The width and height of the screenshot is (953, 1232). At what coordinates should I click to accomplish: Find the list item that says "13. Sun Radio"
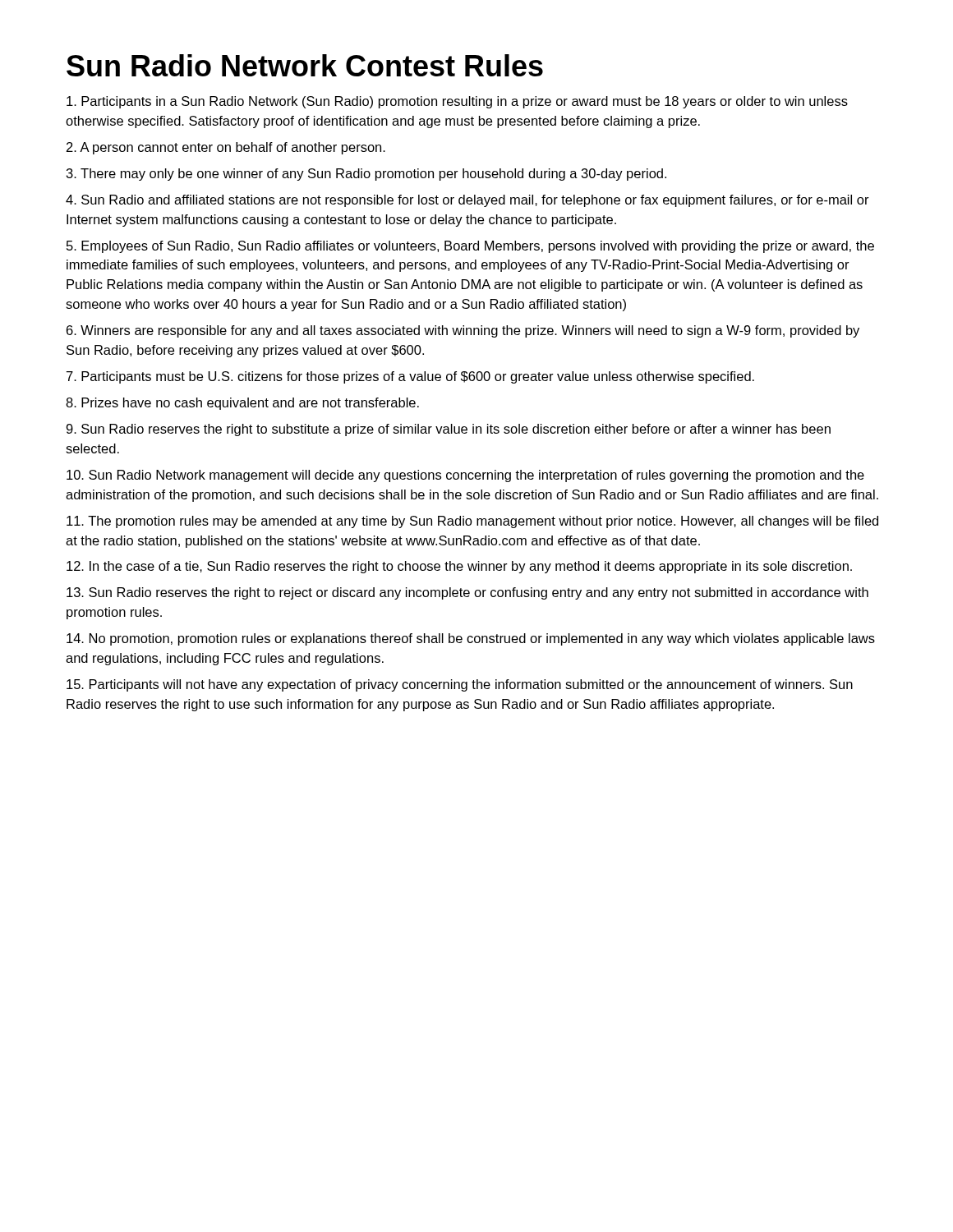pos(467,602)
